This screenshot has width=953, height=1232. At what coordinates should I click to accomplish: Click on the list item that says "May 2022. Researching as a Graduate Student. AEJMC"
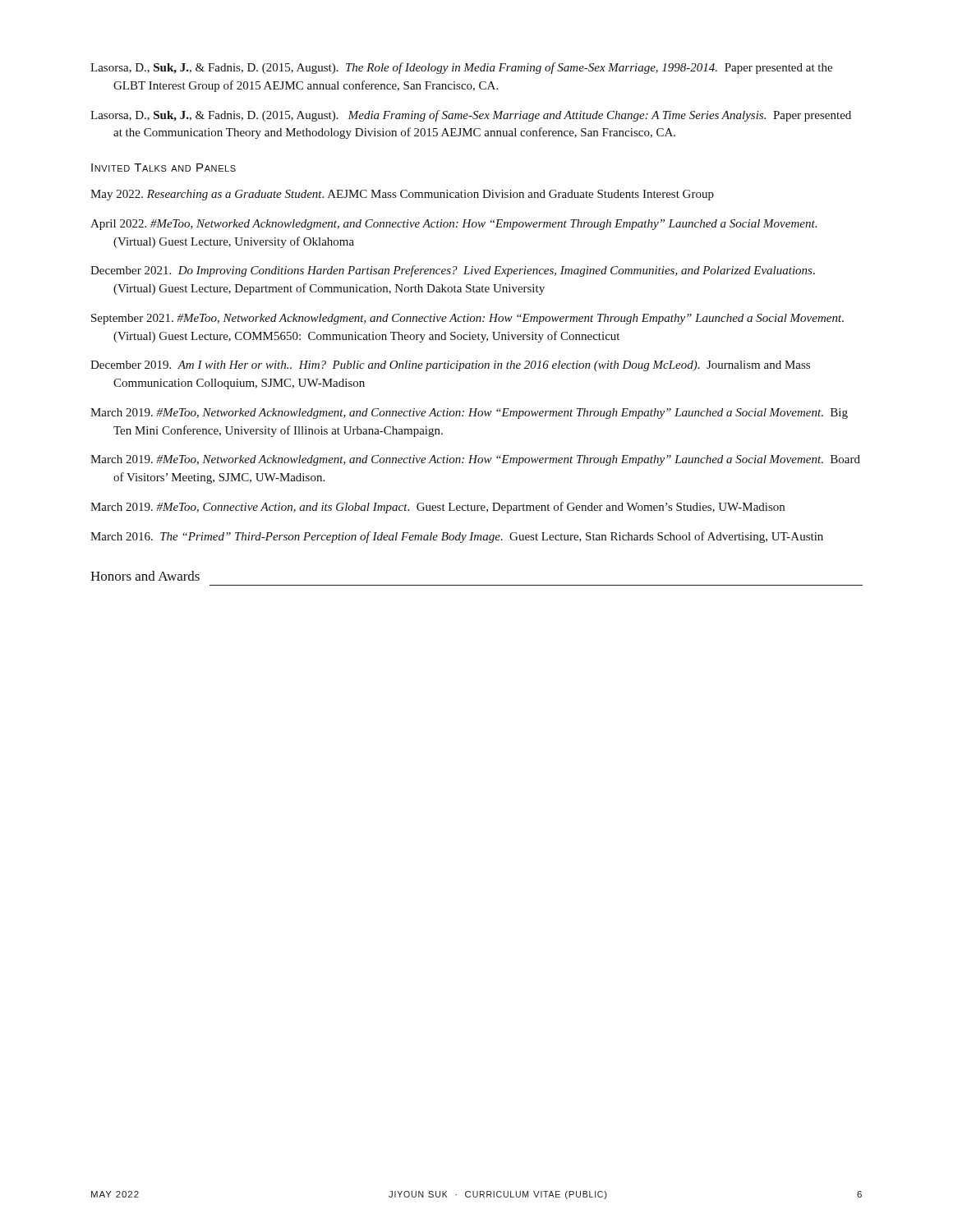click(x=402, y=194)
